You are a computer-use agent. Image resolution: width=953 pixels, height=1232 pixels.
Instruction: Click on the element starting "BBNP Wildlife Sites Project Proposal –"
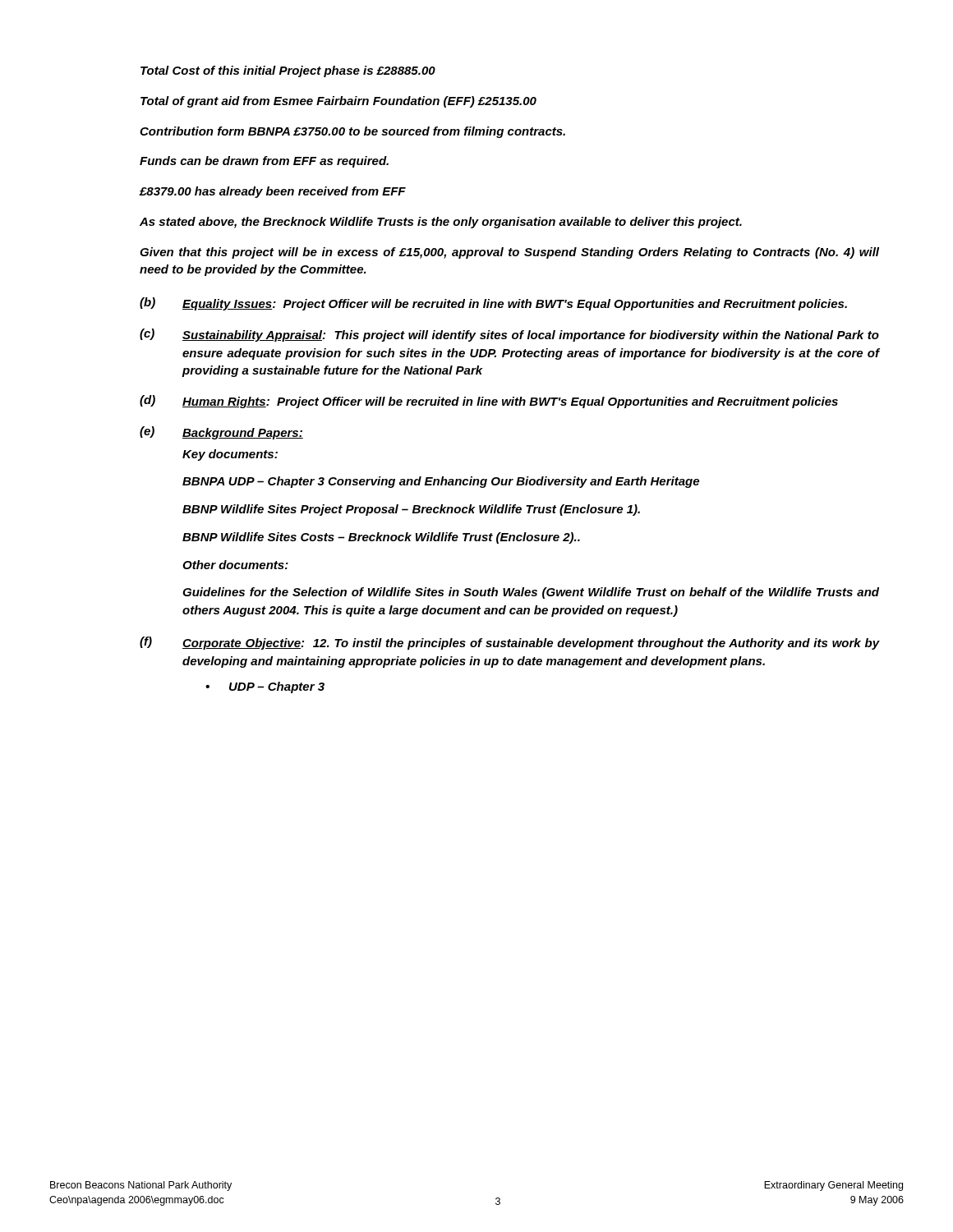(x=531, y=509)
